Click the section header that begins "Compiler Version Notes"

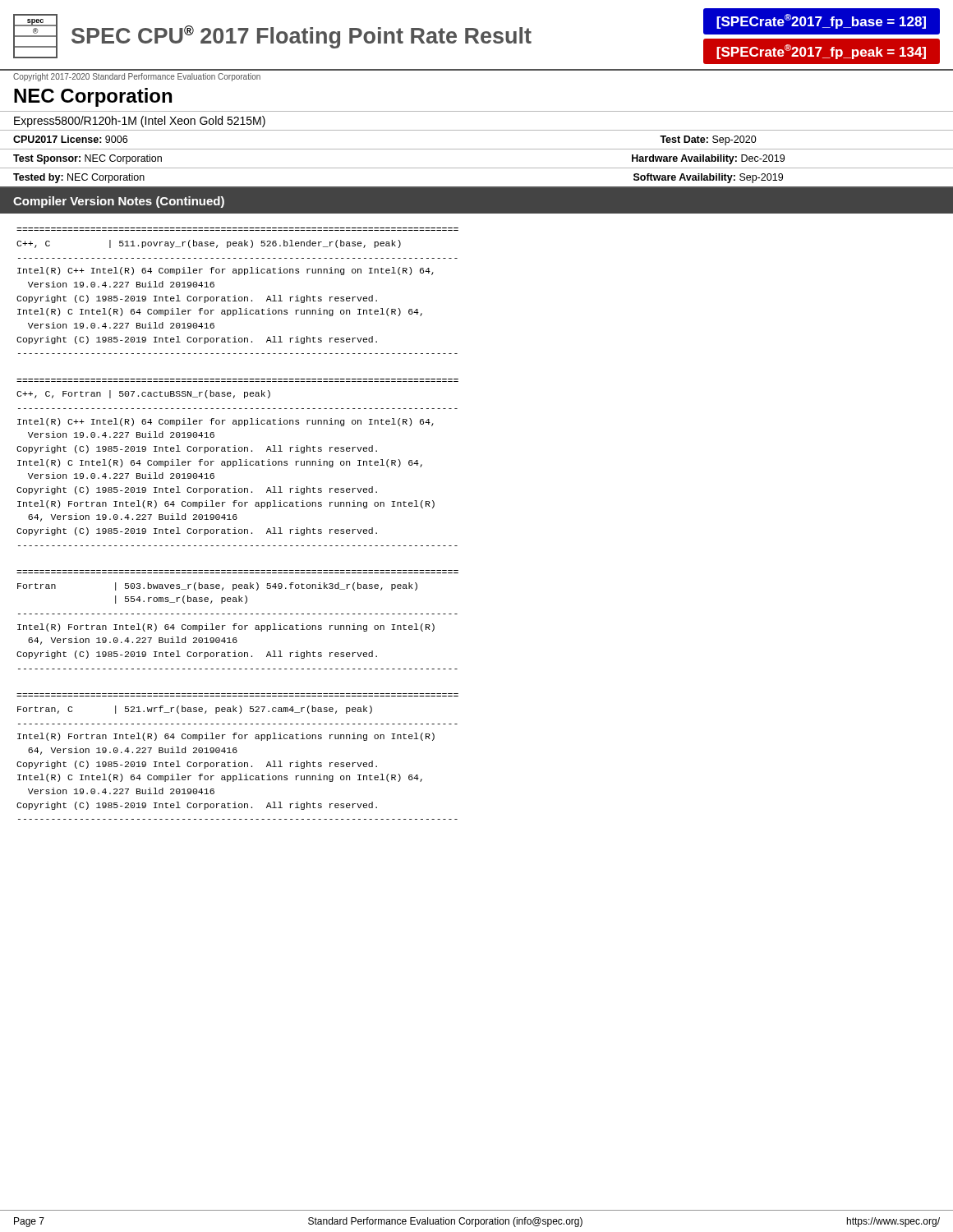pos(119,201)
